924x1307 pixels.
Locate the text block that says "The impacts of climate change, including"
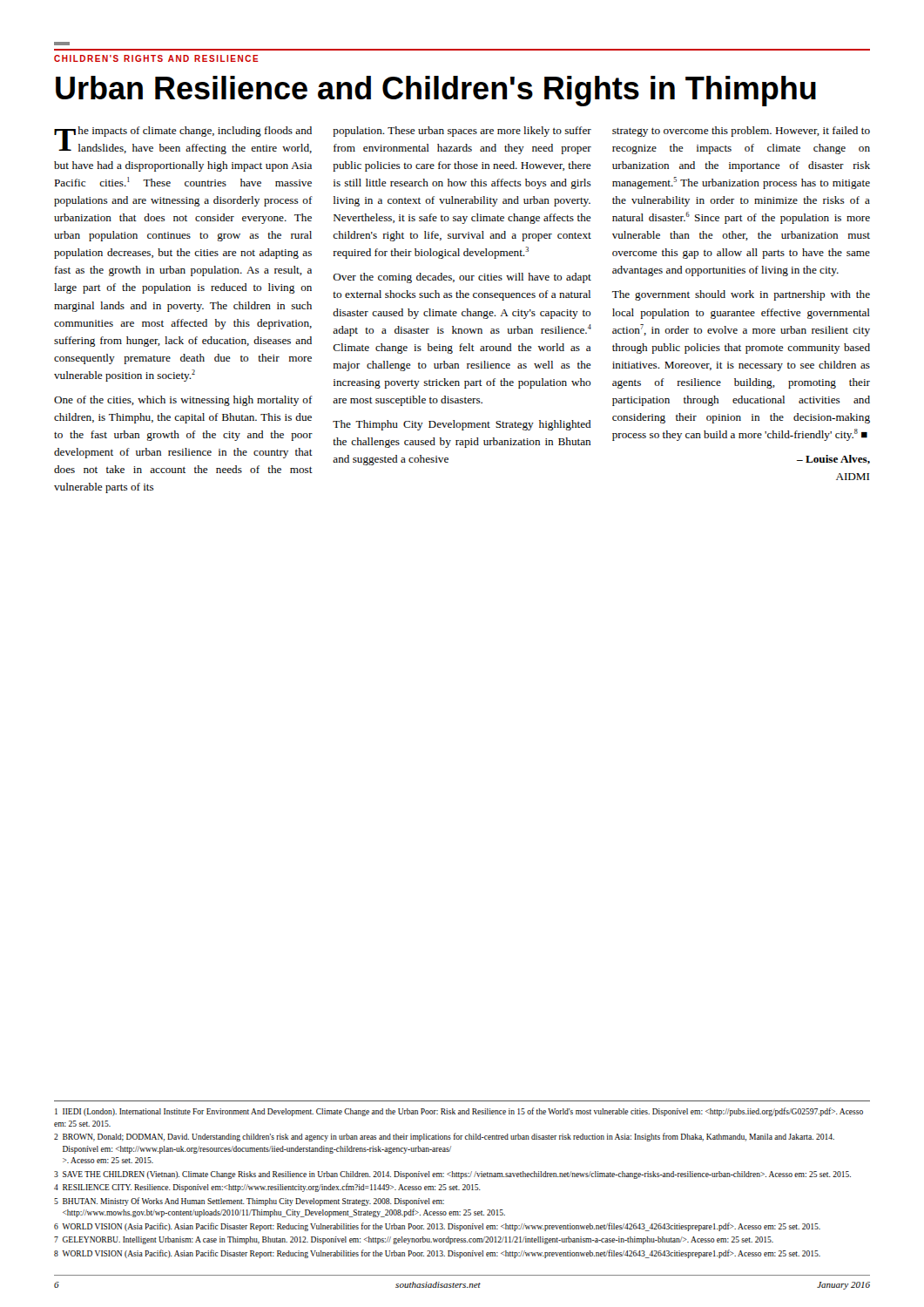coord(183,309)
